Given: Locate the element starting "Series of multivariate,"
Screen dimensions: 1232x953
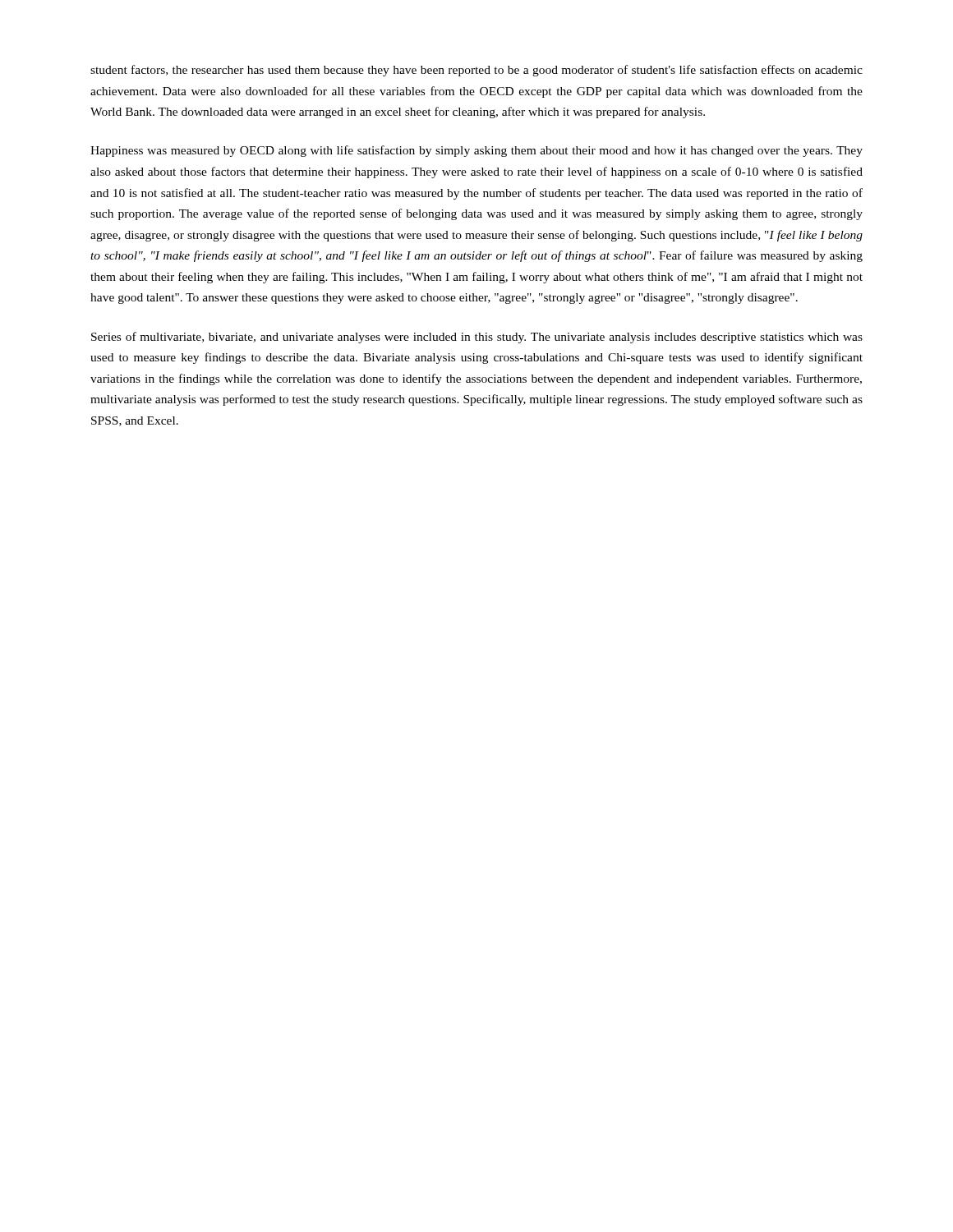Looking at the screenshot, I should [x=476, y=378].
